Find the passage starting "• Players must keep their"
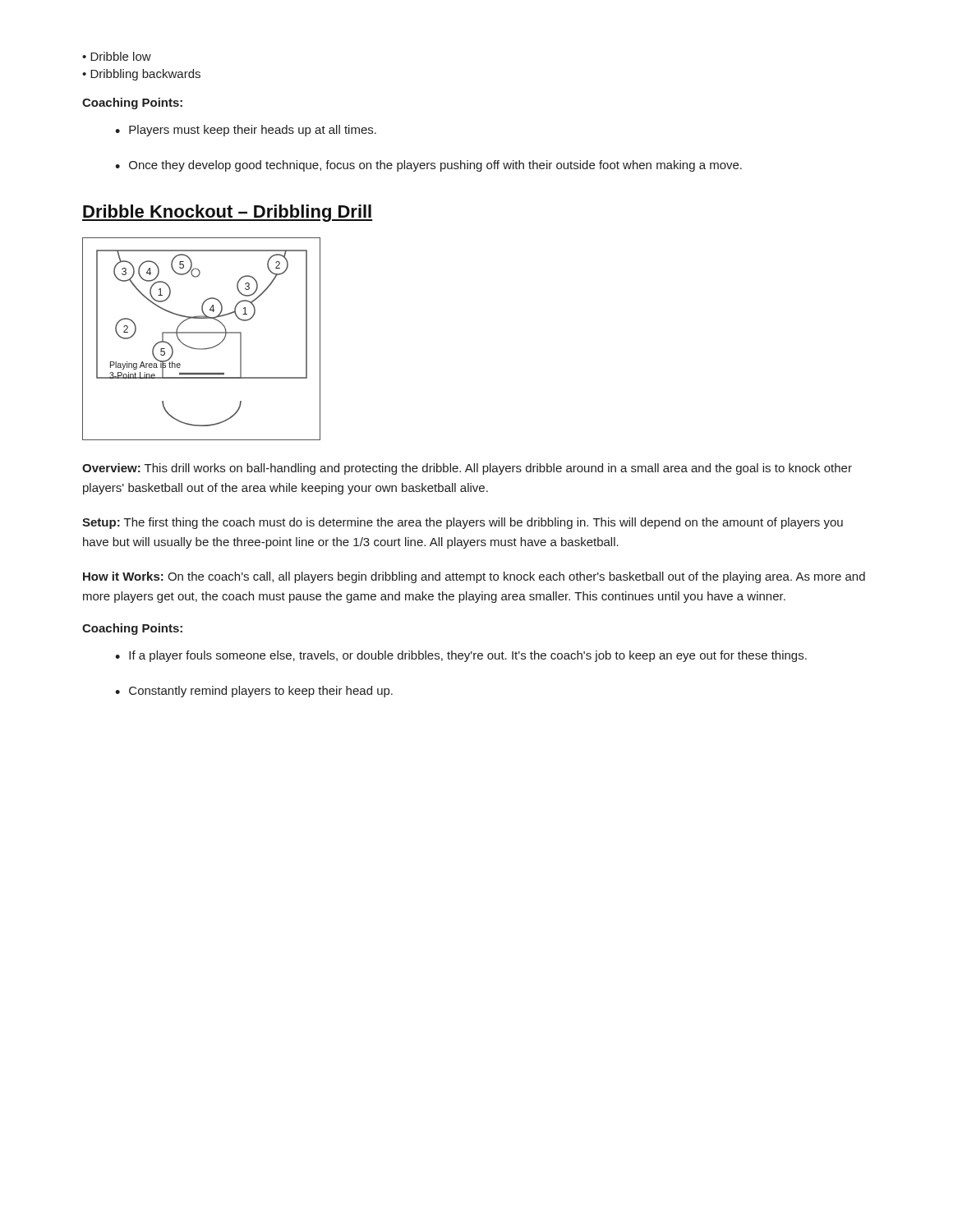The width and height of the screenshot is (953, 1232). click(246, 132)
